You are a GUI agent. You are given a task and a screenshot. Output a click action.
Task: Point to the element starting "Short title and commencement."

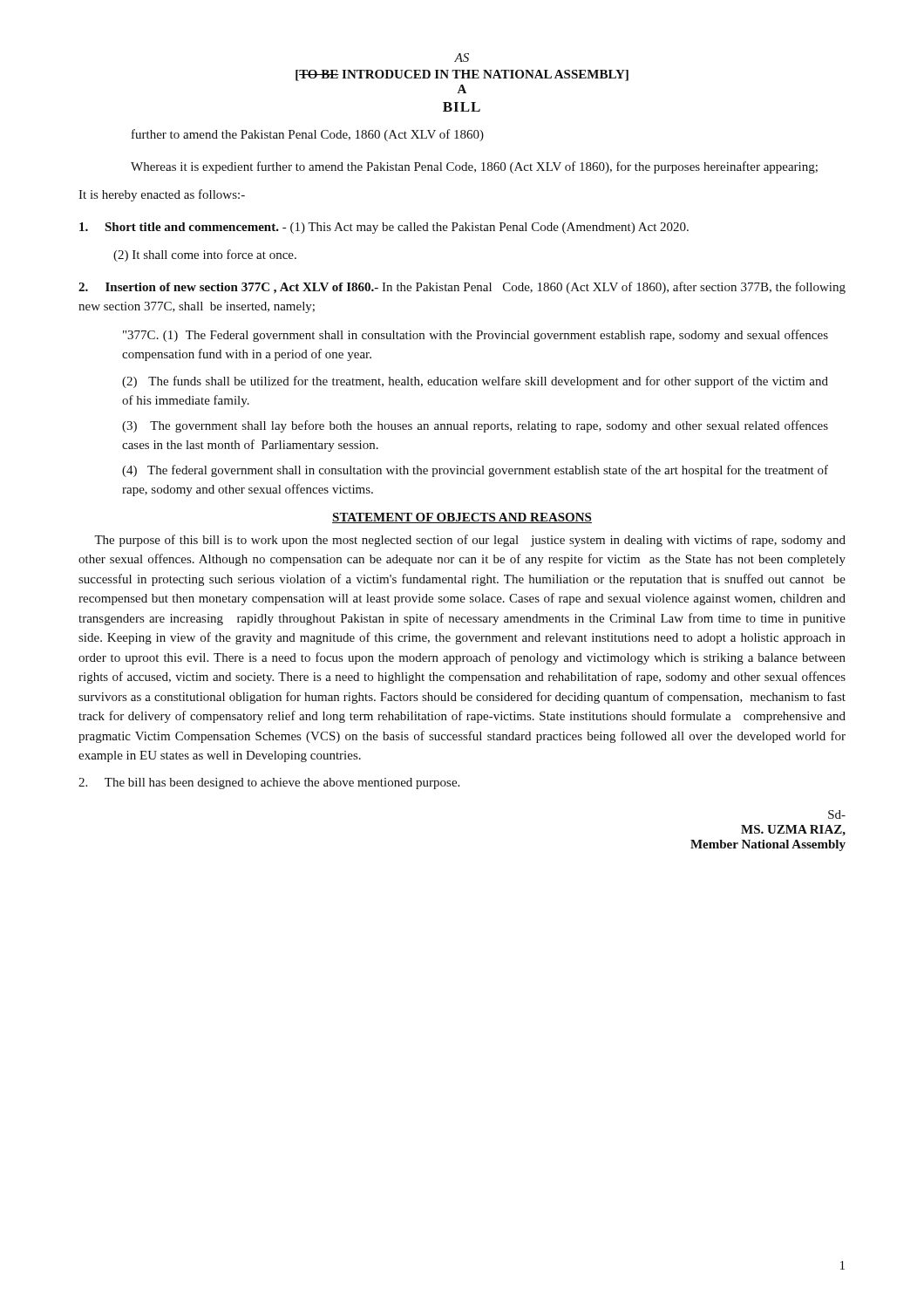462,227
